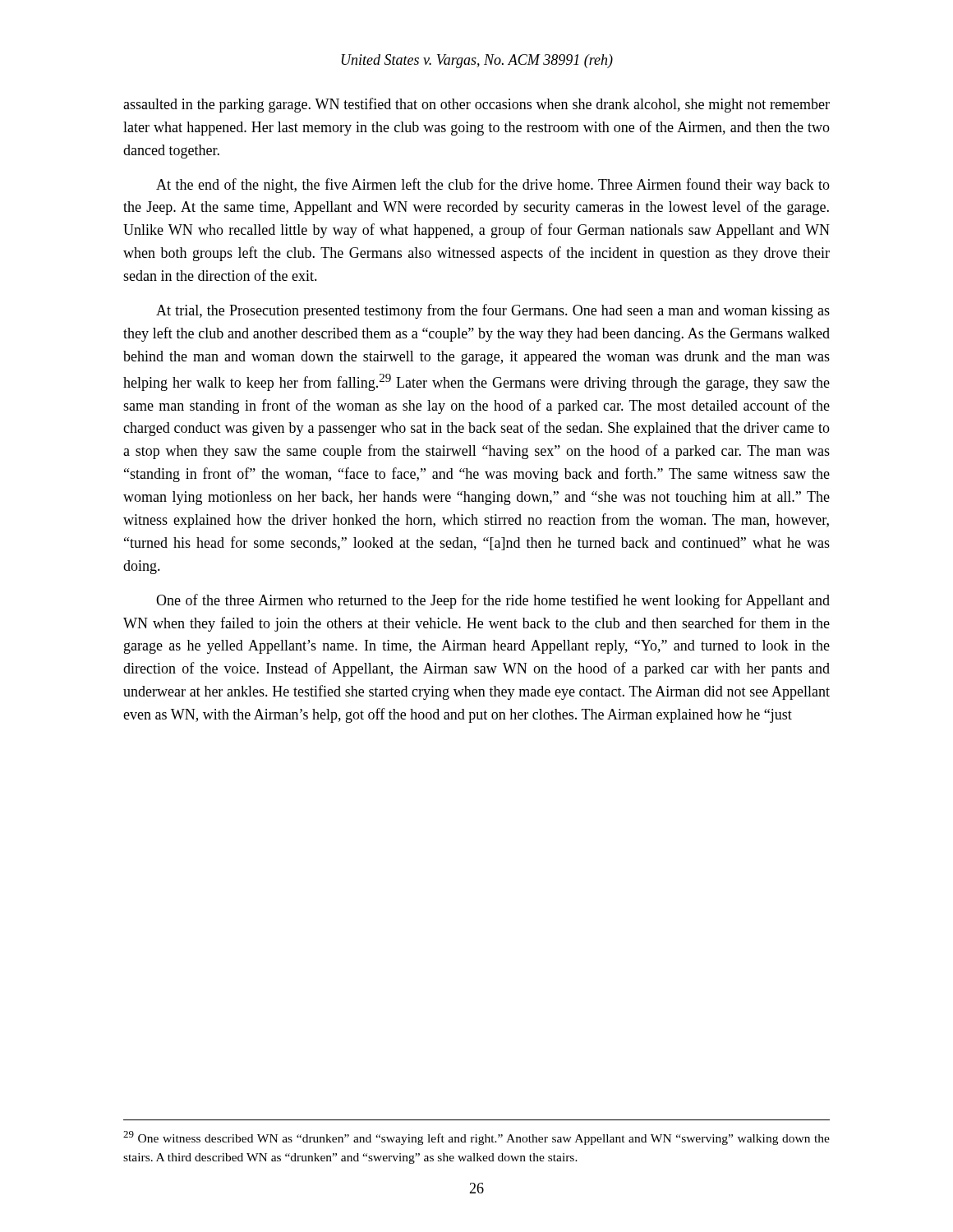Select the text starting "At trial, the Prosecution presented testimony"
Screen dimensions: 1232x953
pos(476,439)
